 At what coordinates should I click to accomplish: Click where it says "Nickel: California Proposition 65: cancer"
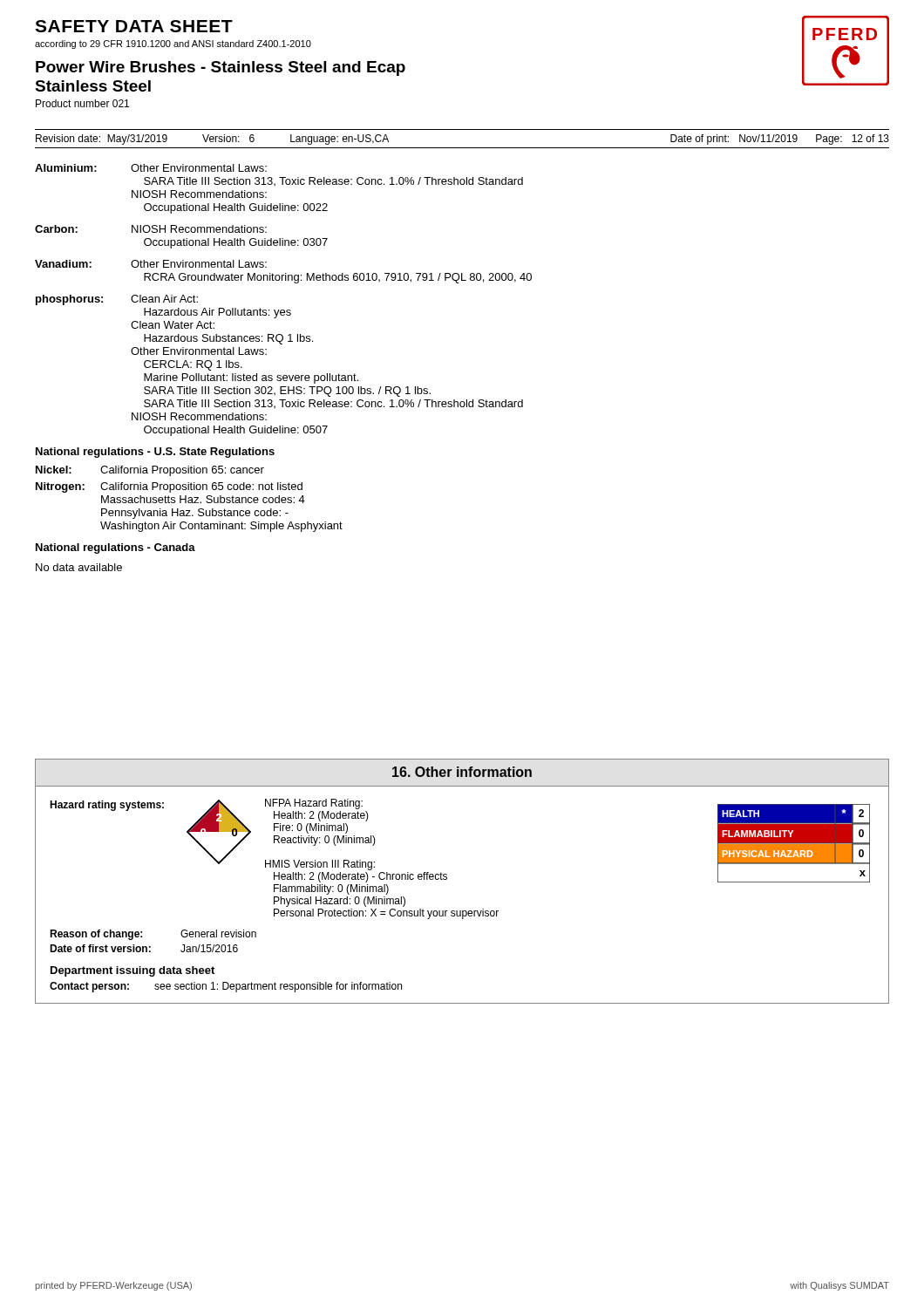[x=150, y=471]
